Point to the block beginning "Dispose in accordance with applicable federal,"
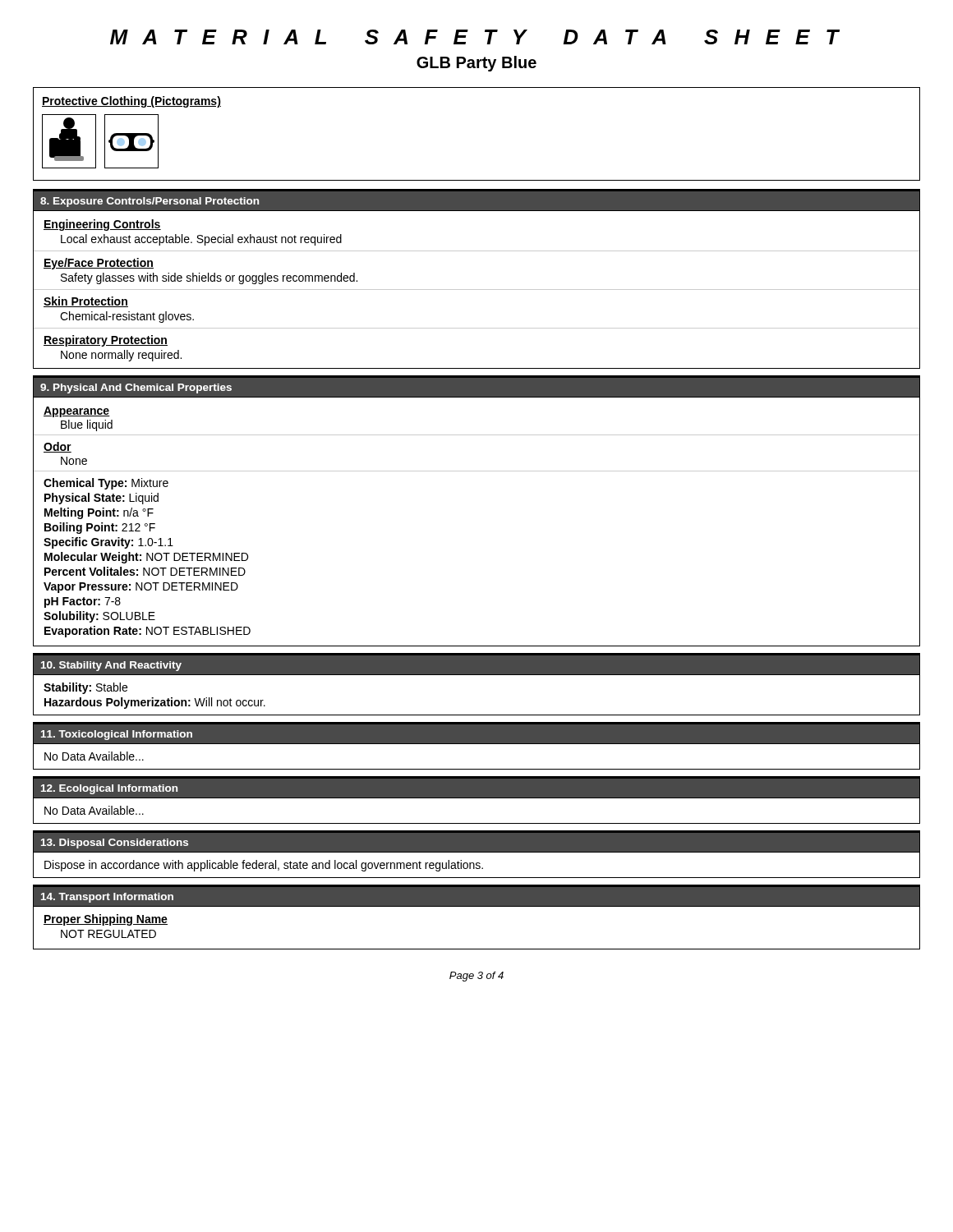 tap(264, 865)
